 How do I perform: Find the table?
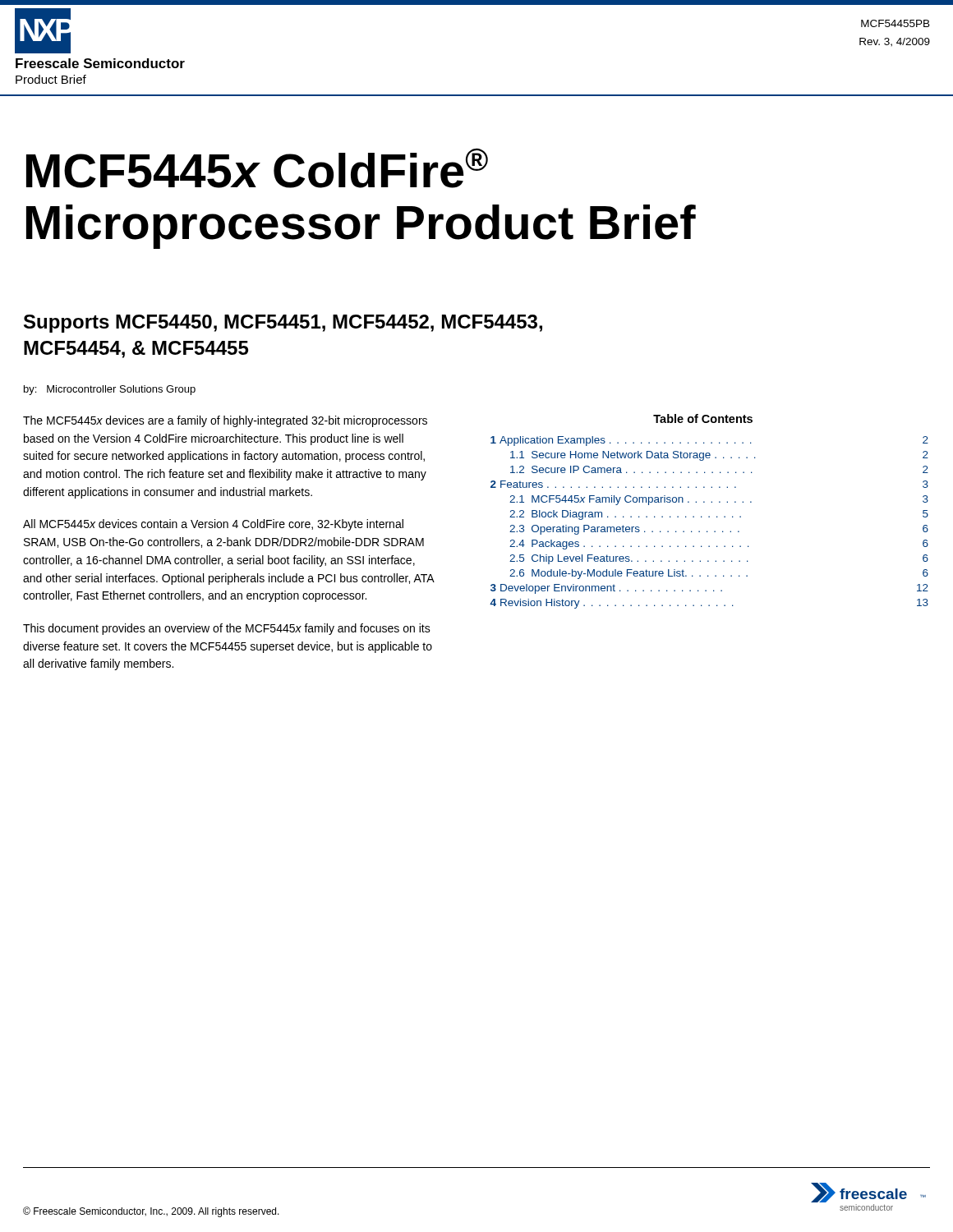click(703, 521)
